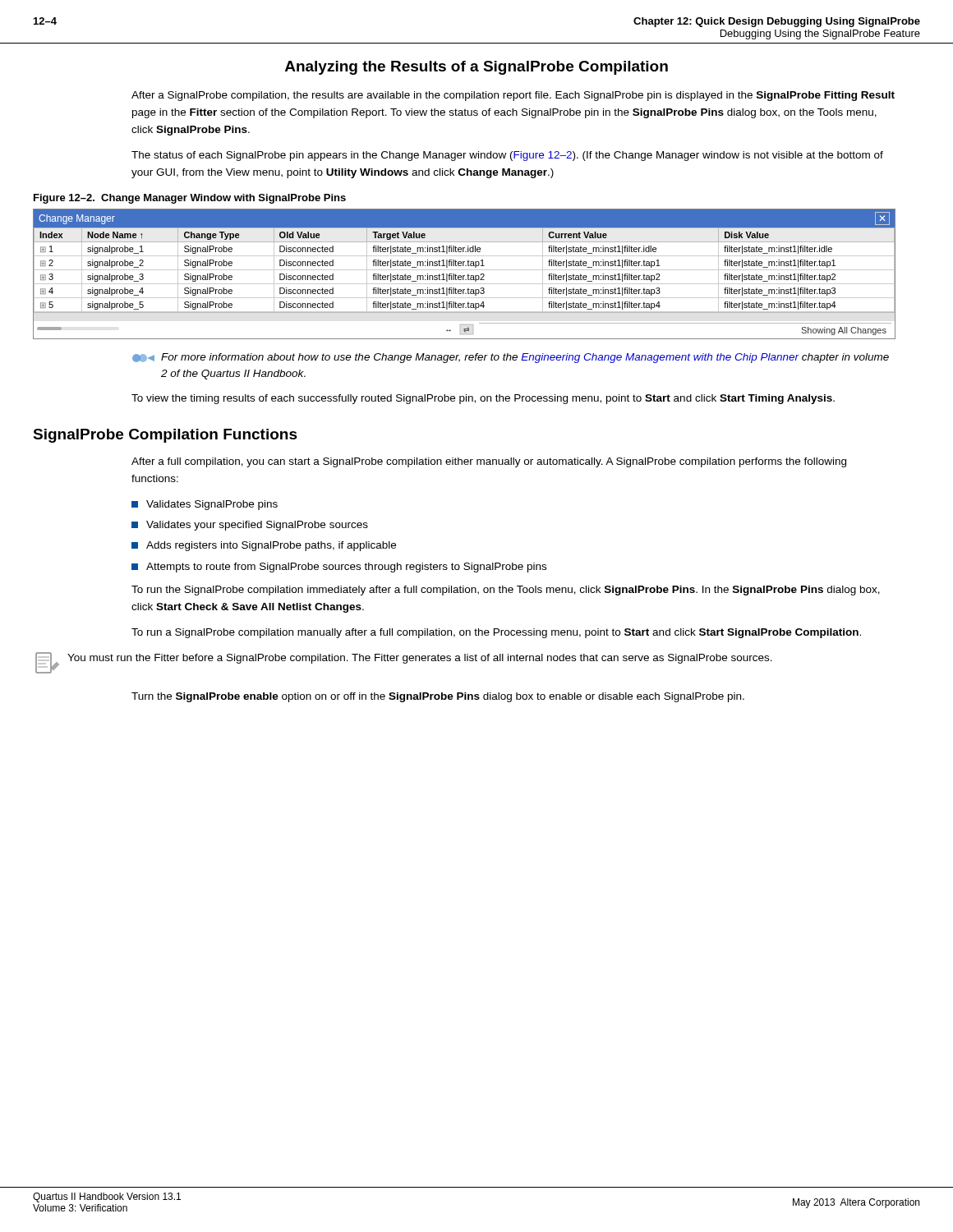Find the text block starting "Validates your specified"
Image resolution: width=953 pixels, height=1232 pixels.
click(250, 525)
